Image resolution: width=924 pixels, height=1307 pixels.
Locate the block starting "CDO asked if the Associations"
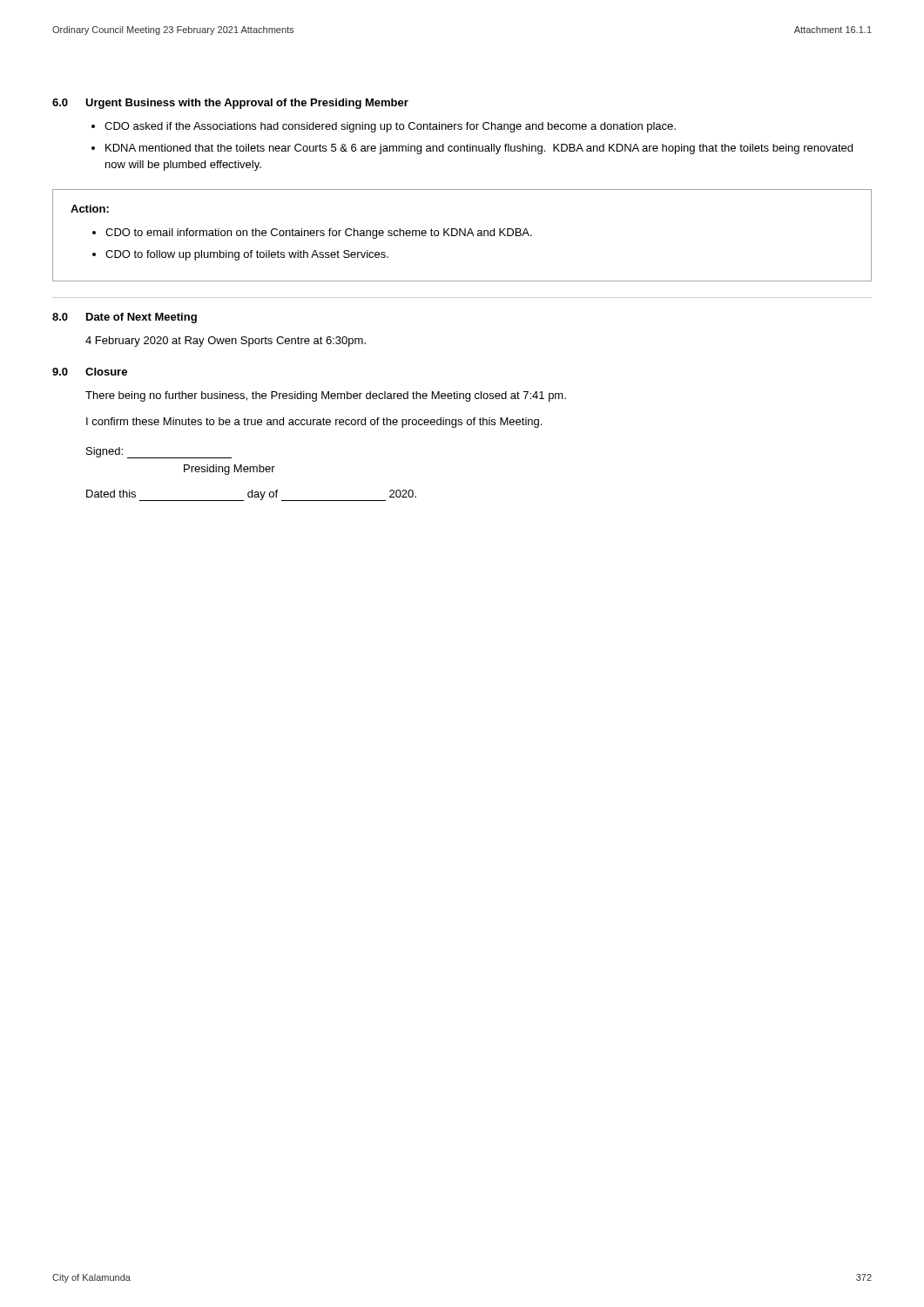[391, 126]
